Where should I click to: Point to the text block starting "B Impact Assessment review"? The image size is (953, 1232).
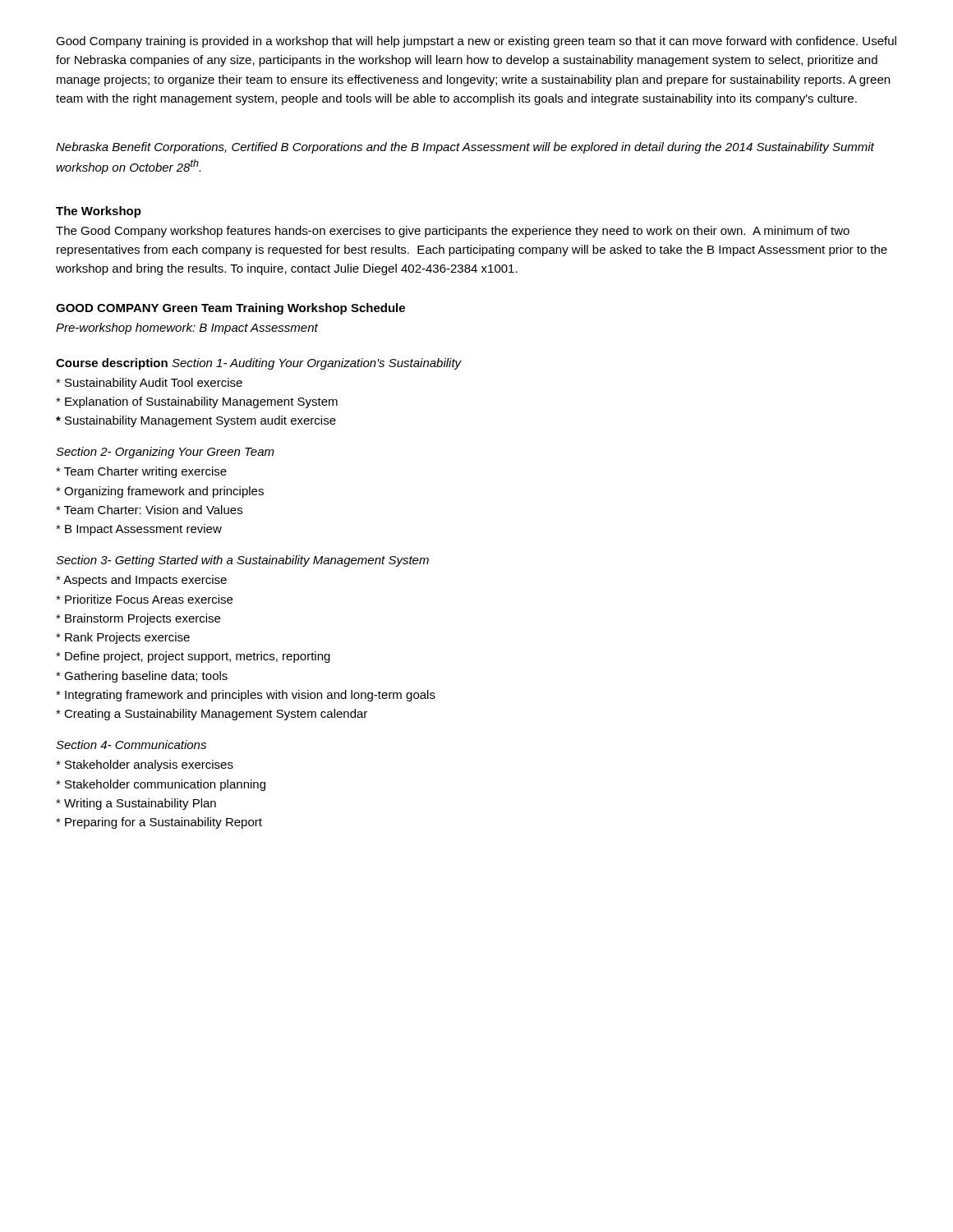pos(139,529)
